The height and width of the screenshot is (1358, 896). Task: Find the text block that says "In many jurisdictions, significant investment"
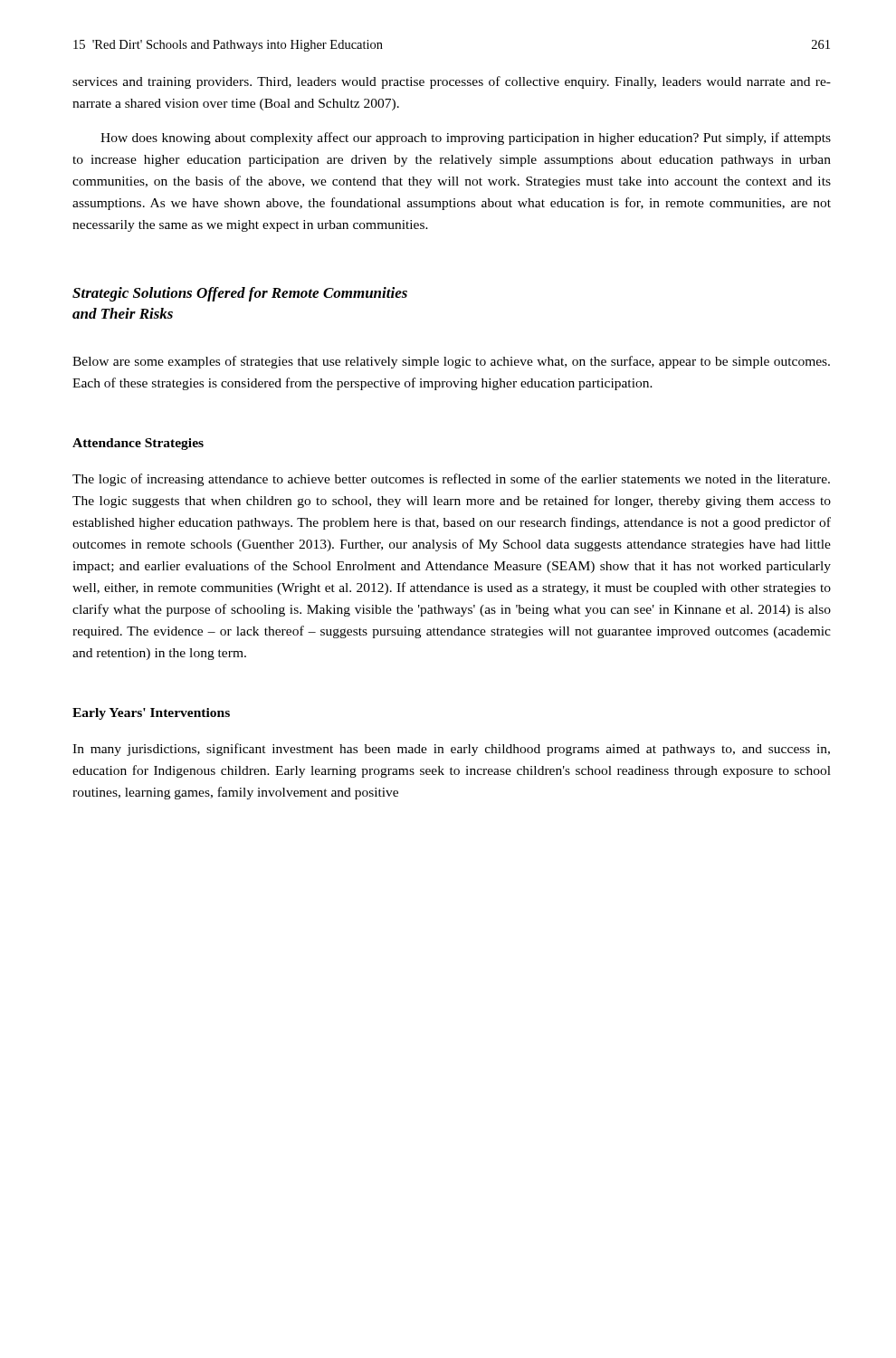point(452,770)
